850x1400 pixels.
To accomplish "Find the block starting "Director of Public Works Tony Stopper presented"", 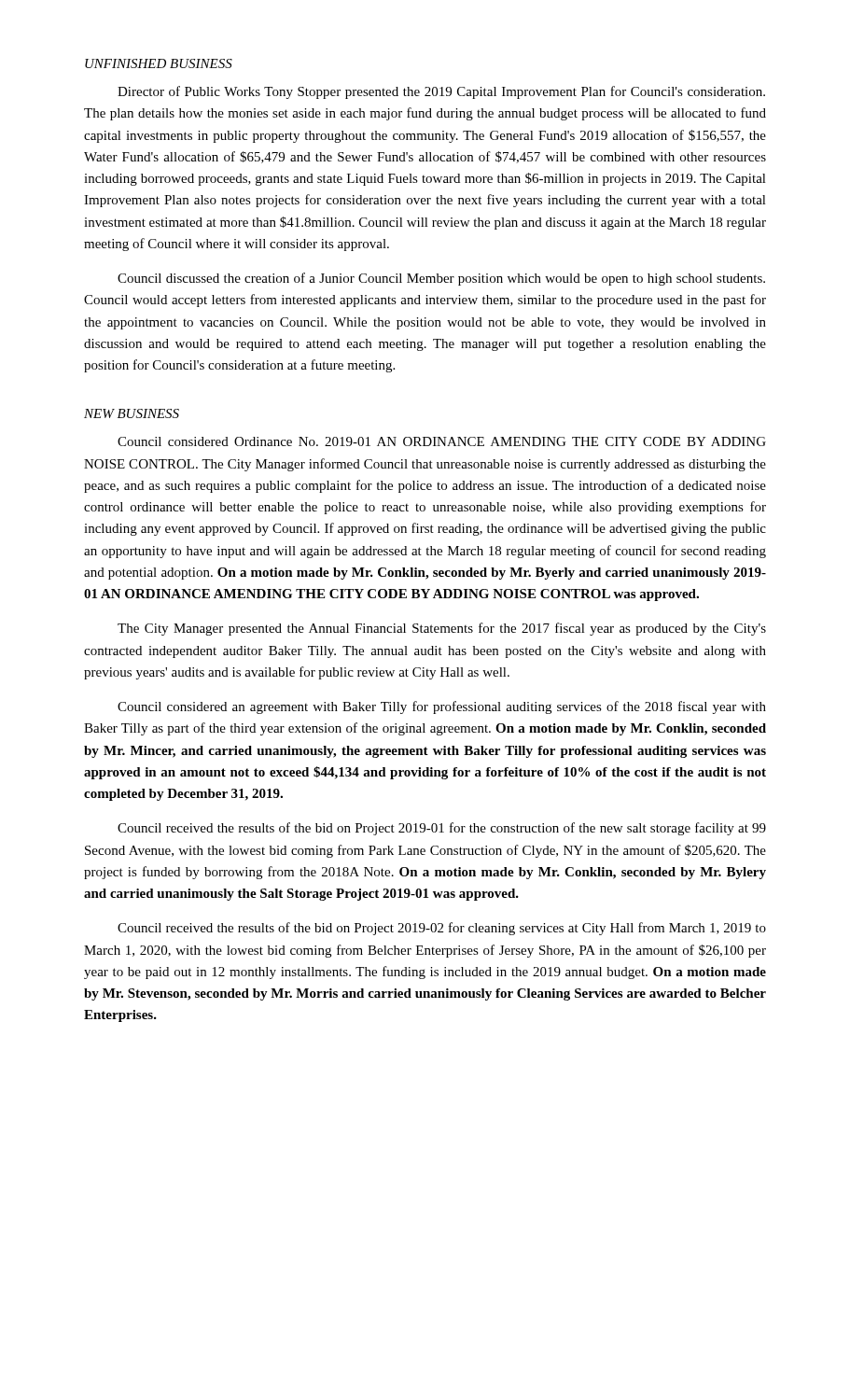I will [x=425, y=167].
